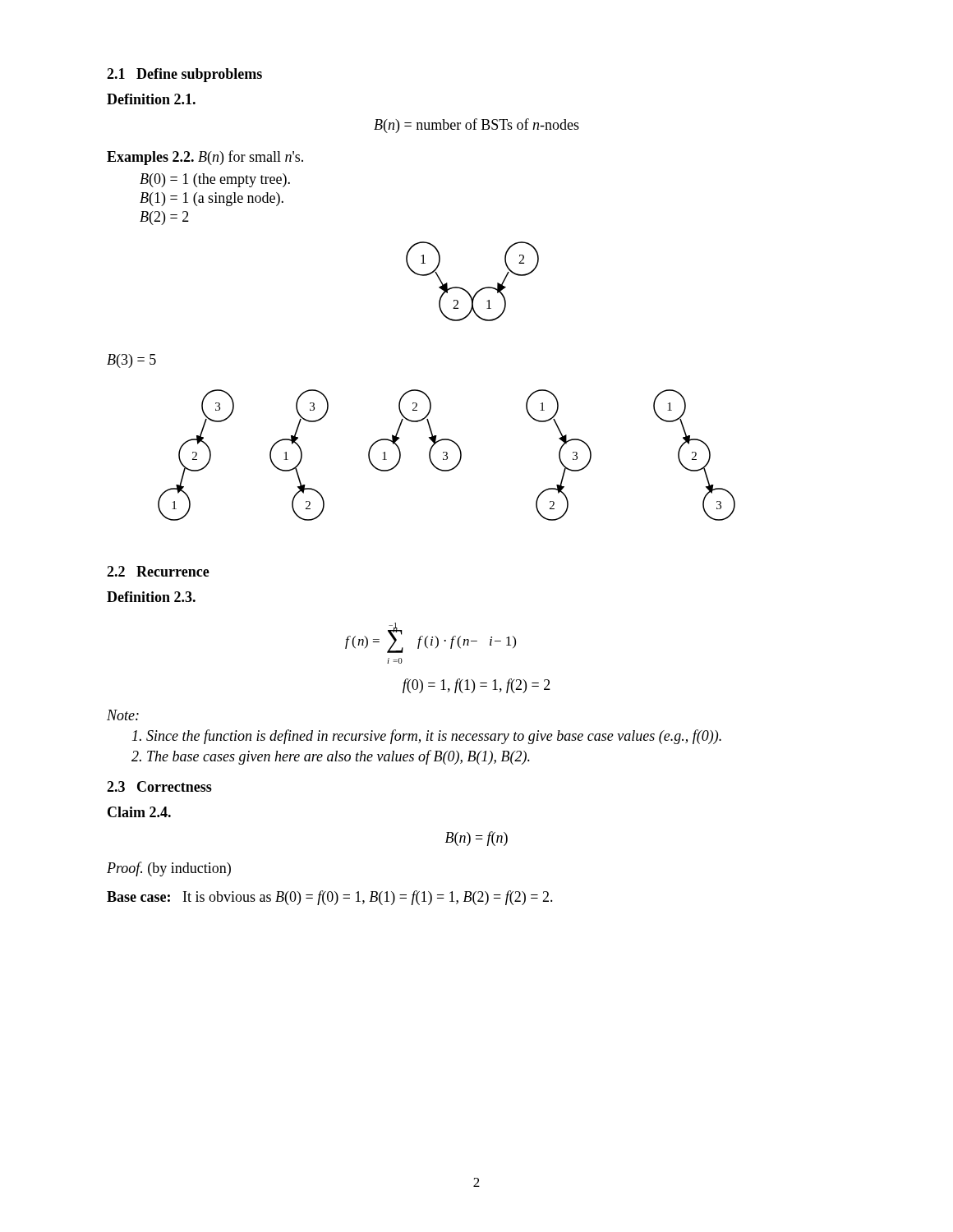Find the region starting "Proof. (by induction)"
The height and width of the screenshot is (1232, 953).
[169, 868]
